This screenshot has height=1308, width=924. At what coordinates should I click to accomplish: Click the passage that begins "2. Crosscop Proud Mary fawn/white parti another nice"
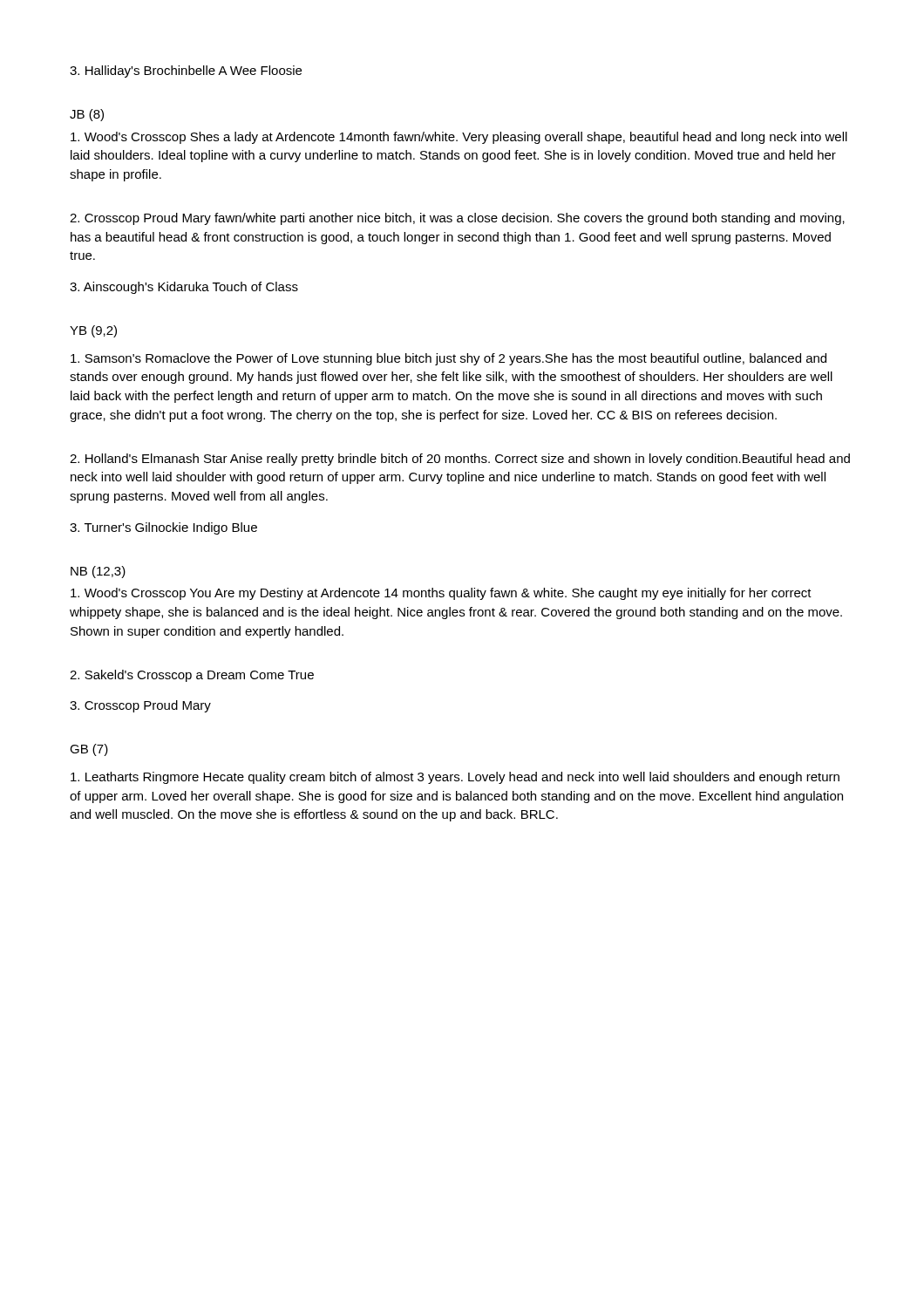(458, 236)
